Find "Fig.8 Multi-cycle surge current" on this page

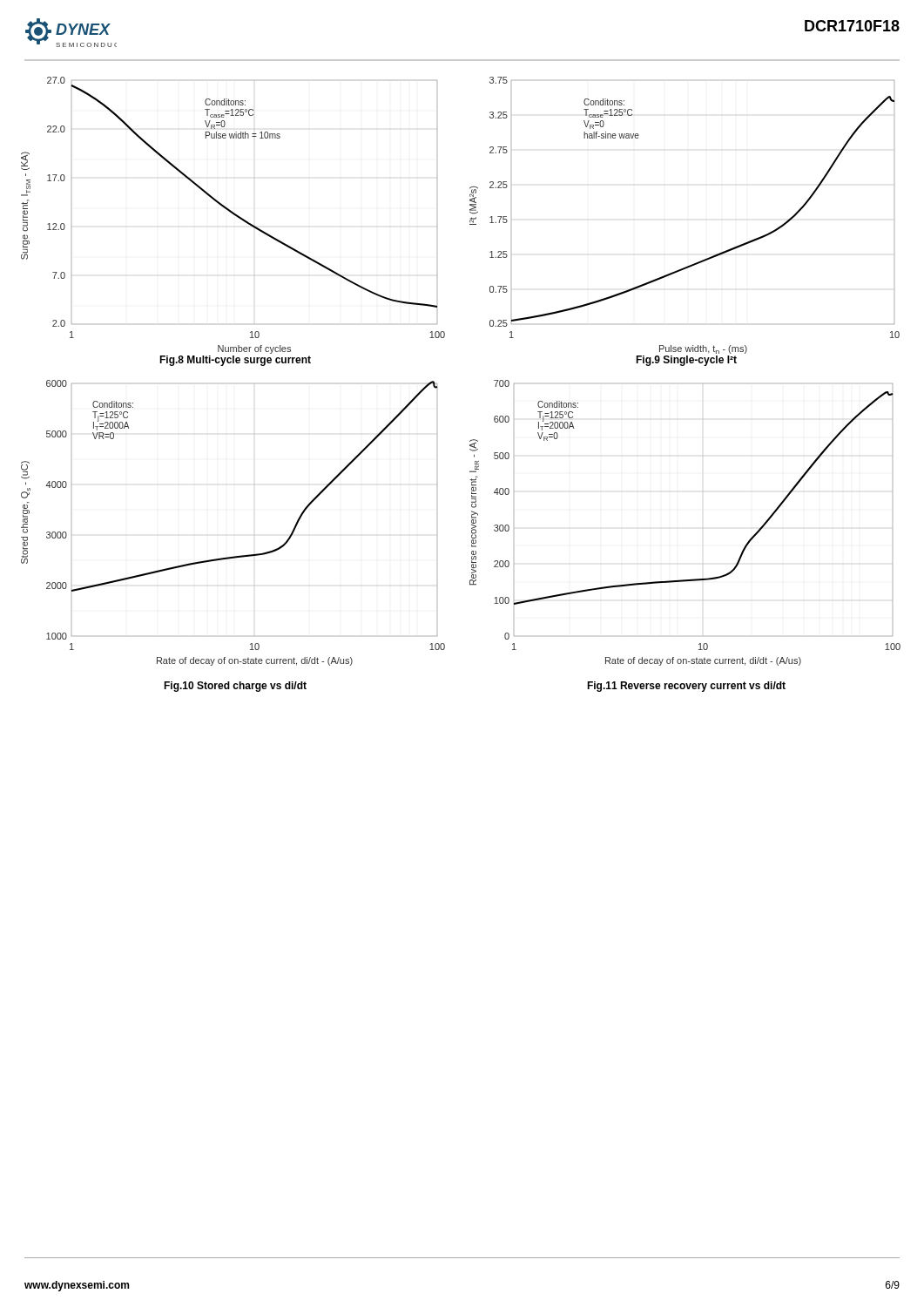click(235, 360)
